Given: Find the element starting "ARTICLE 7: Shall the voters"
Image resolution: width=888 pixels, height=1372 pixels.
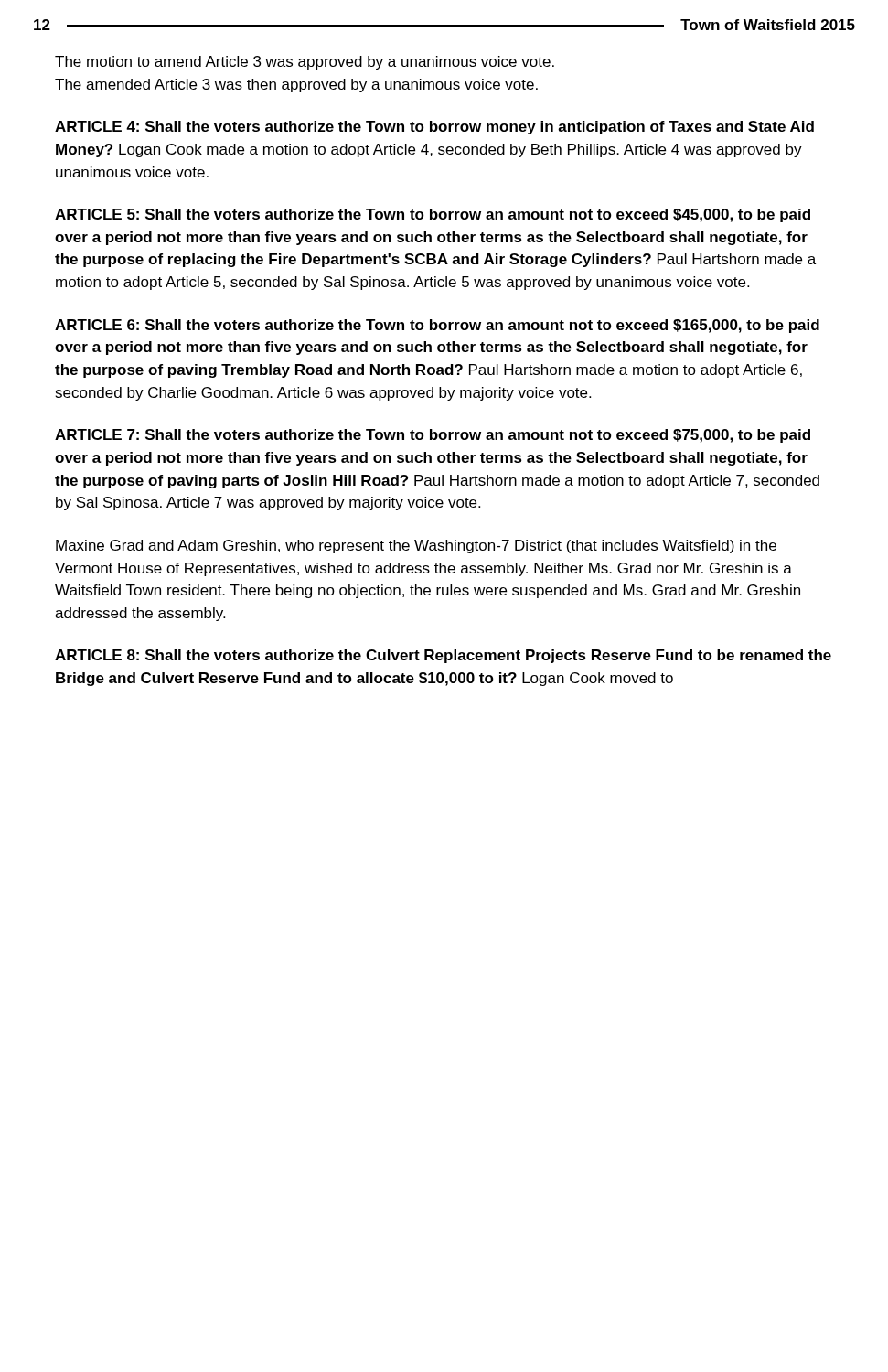Looking at the screenshot, I should click(438, 469).
